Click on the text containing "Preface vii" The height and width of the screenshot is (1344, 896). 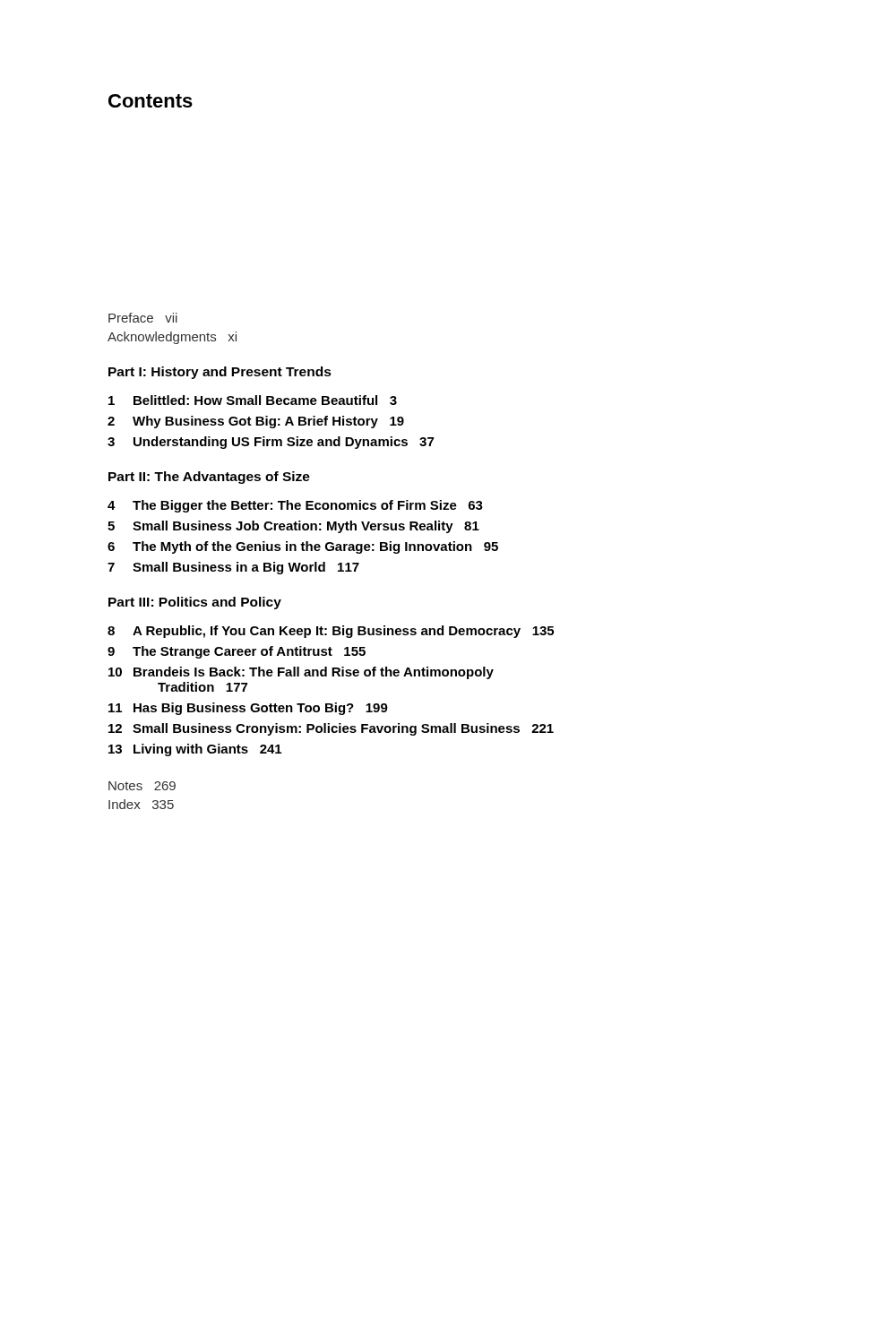click(x=143, y=318)
